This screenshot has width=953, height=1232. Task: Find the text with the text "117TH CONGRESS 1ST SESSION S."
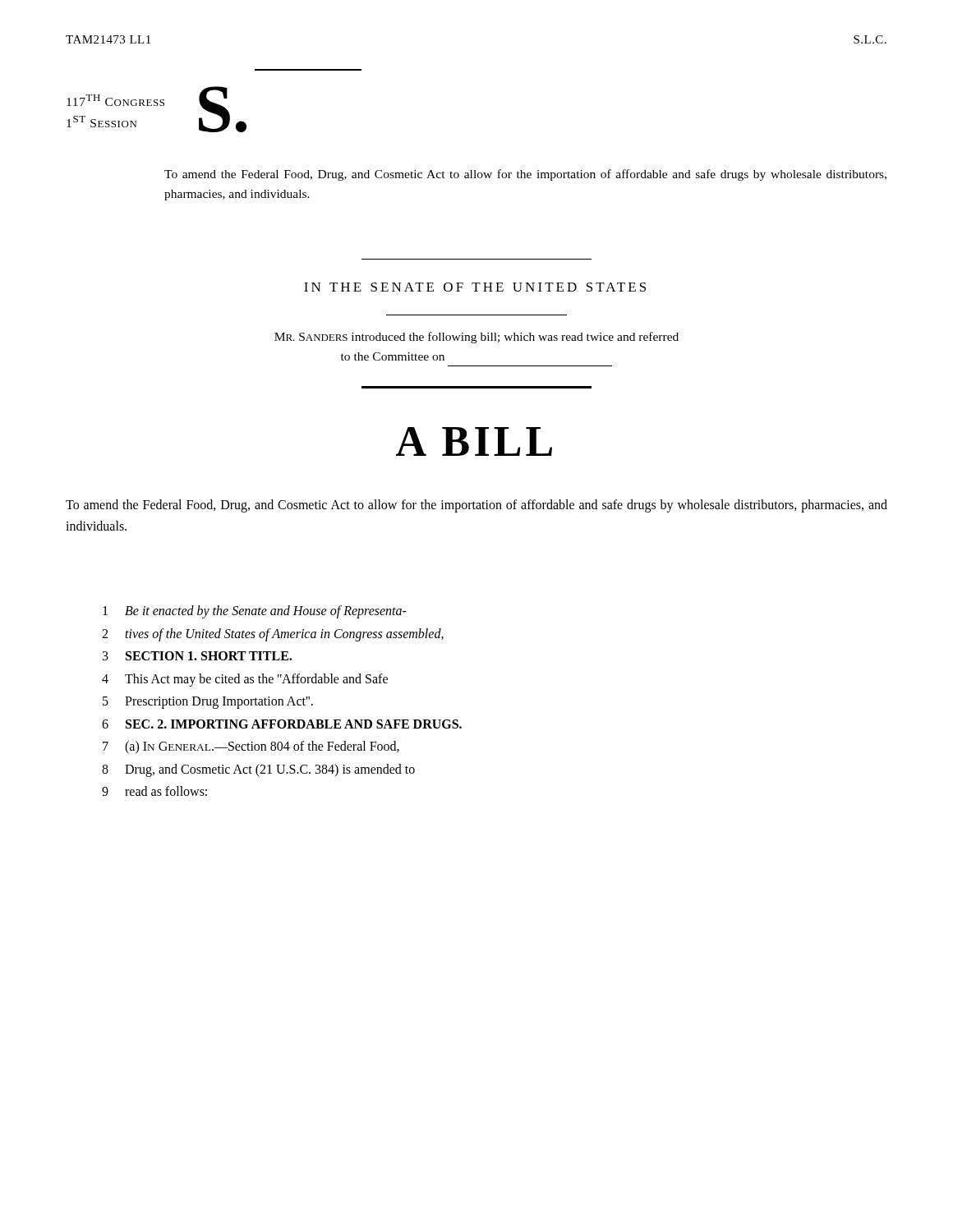pyautogui.click(x=214, y=117)
